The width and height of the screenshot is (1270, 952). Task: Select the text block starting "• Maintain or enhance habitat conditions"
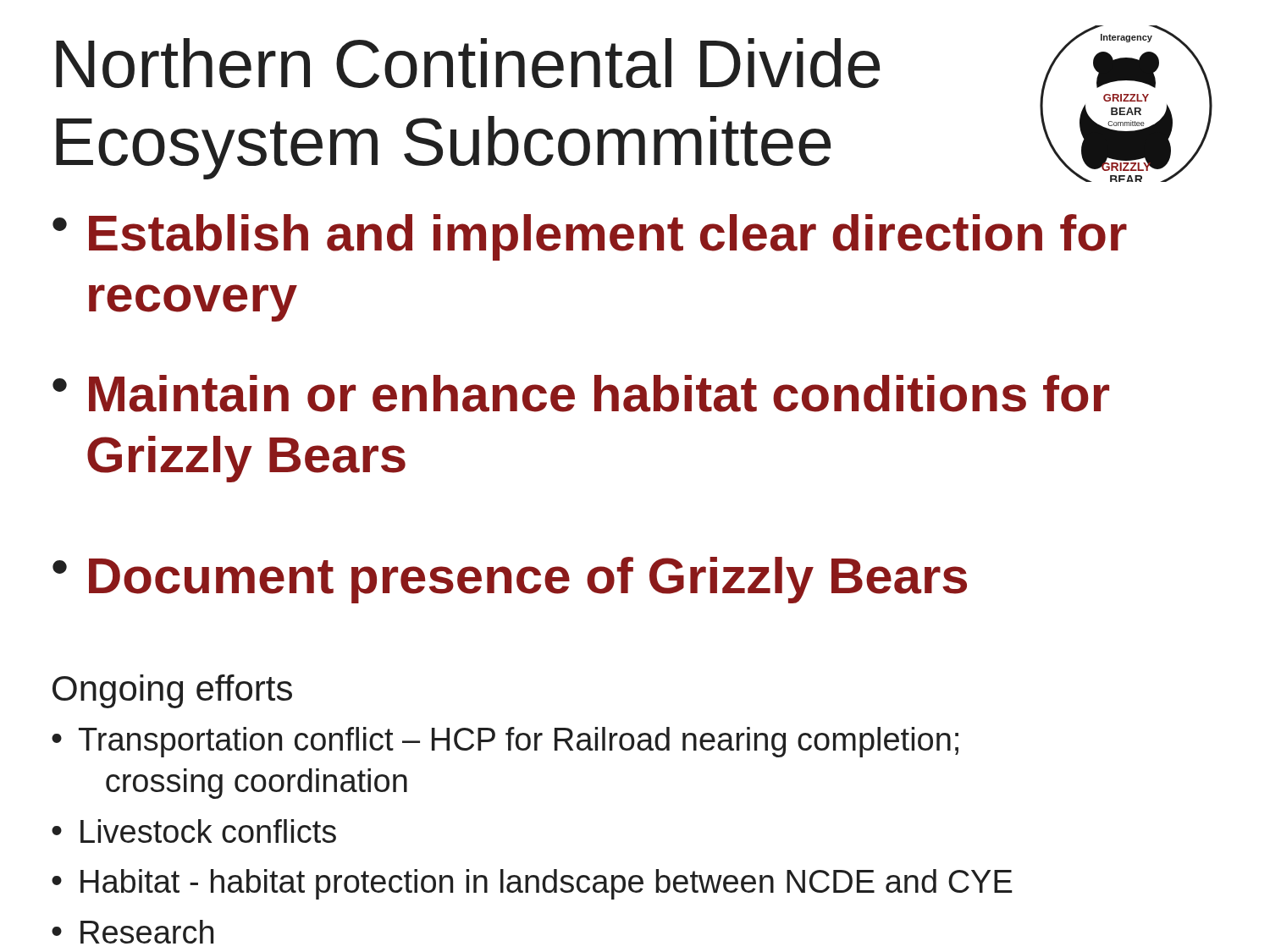[635, 425]
